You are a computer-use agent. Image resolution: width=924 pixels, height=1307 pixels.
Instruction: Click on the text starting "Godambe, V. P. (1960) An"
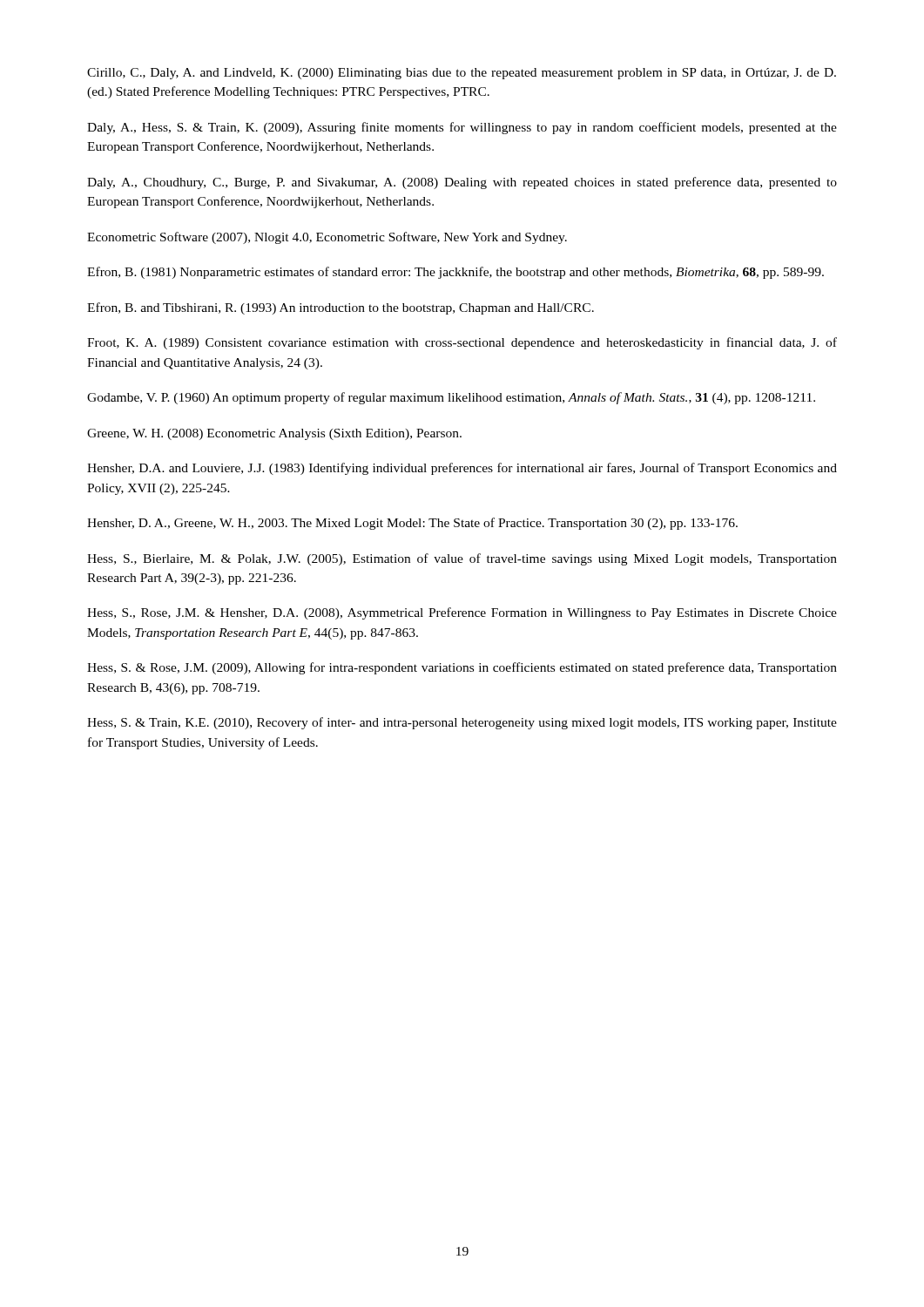pos(452,397)
